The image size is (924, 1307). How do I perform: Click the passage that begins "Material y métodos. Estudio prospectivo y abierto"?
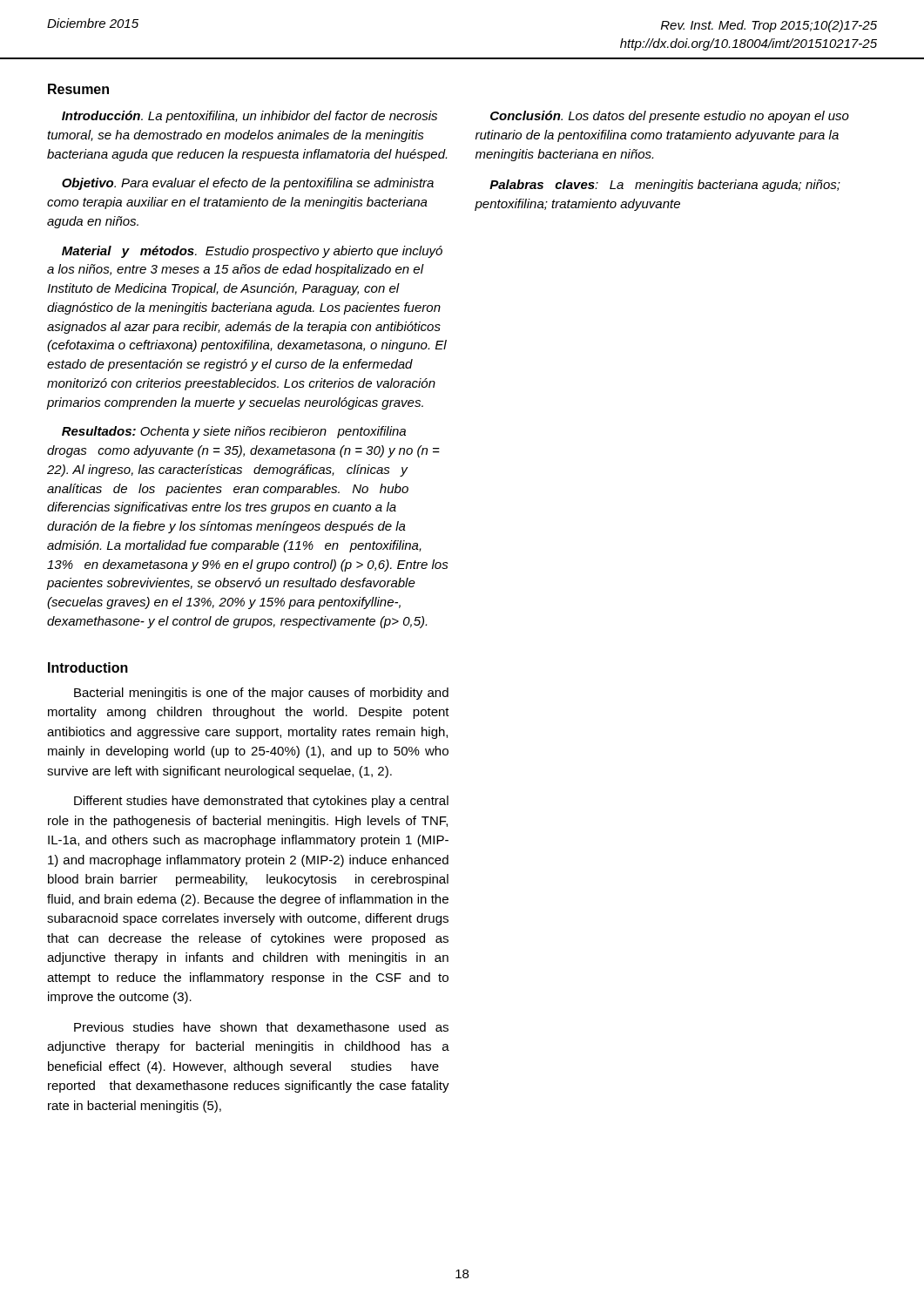coord(247,326)
